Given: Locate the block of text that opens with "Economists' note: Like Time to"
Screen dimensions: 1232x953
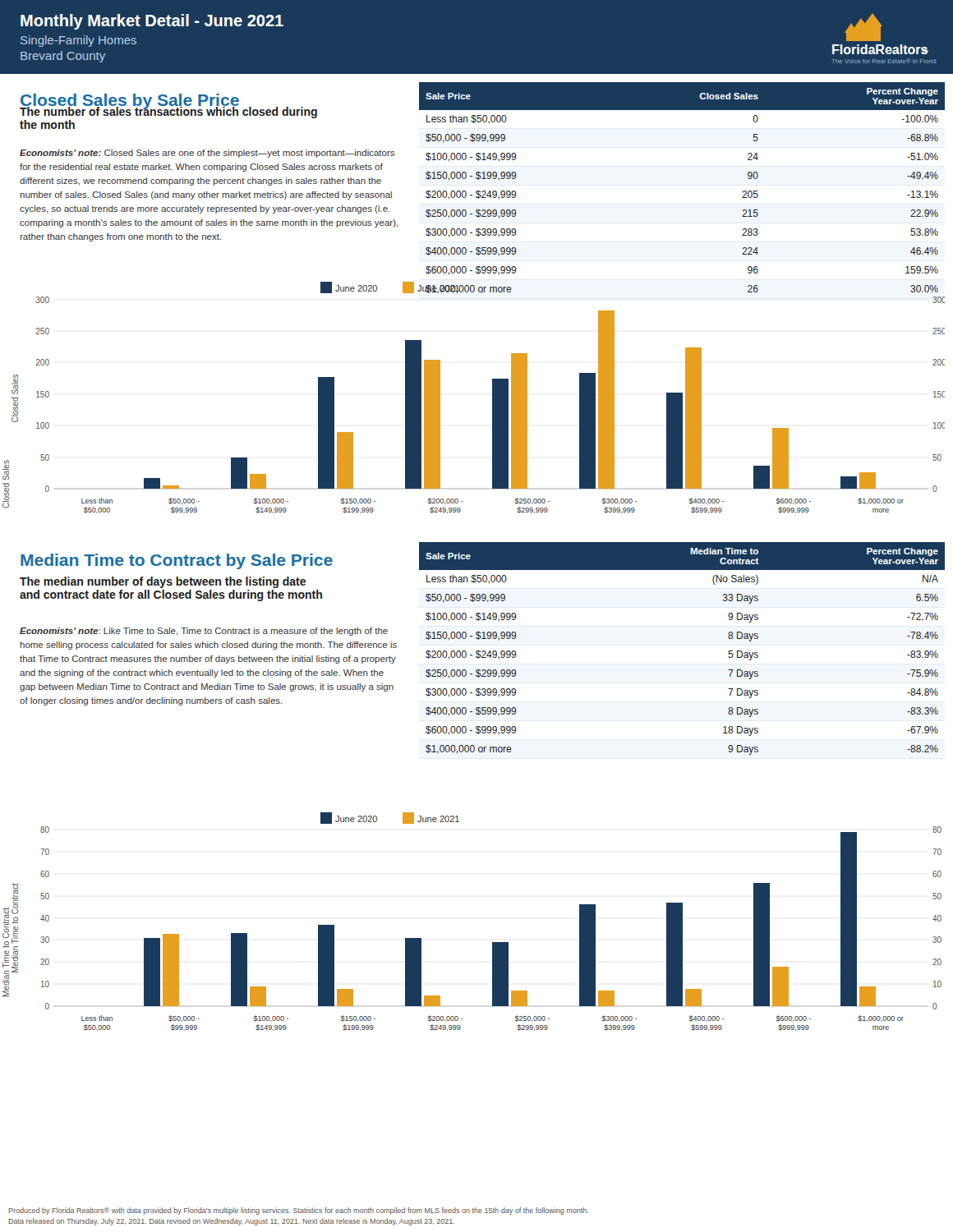Looking at the screenshot, I should (x=209, y=670).
